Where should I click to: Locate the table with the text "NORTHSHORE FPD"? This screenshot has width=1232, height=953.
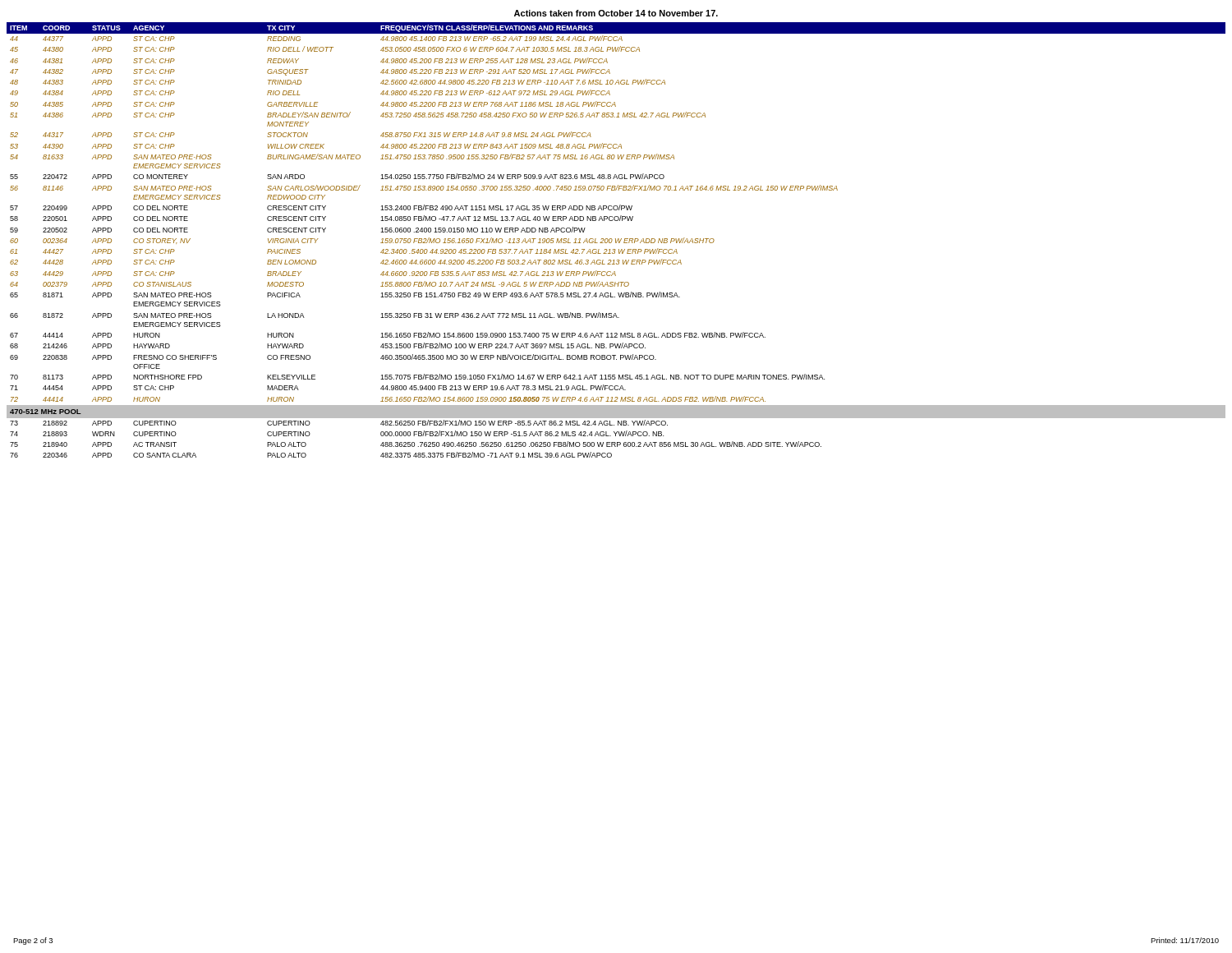[616, 242]
